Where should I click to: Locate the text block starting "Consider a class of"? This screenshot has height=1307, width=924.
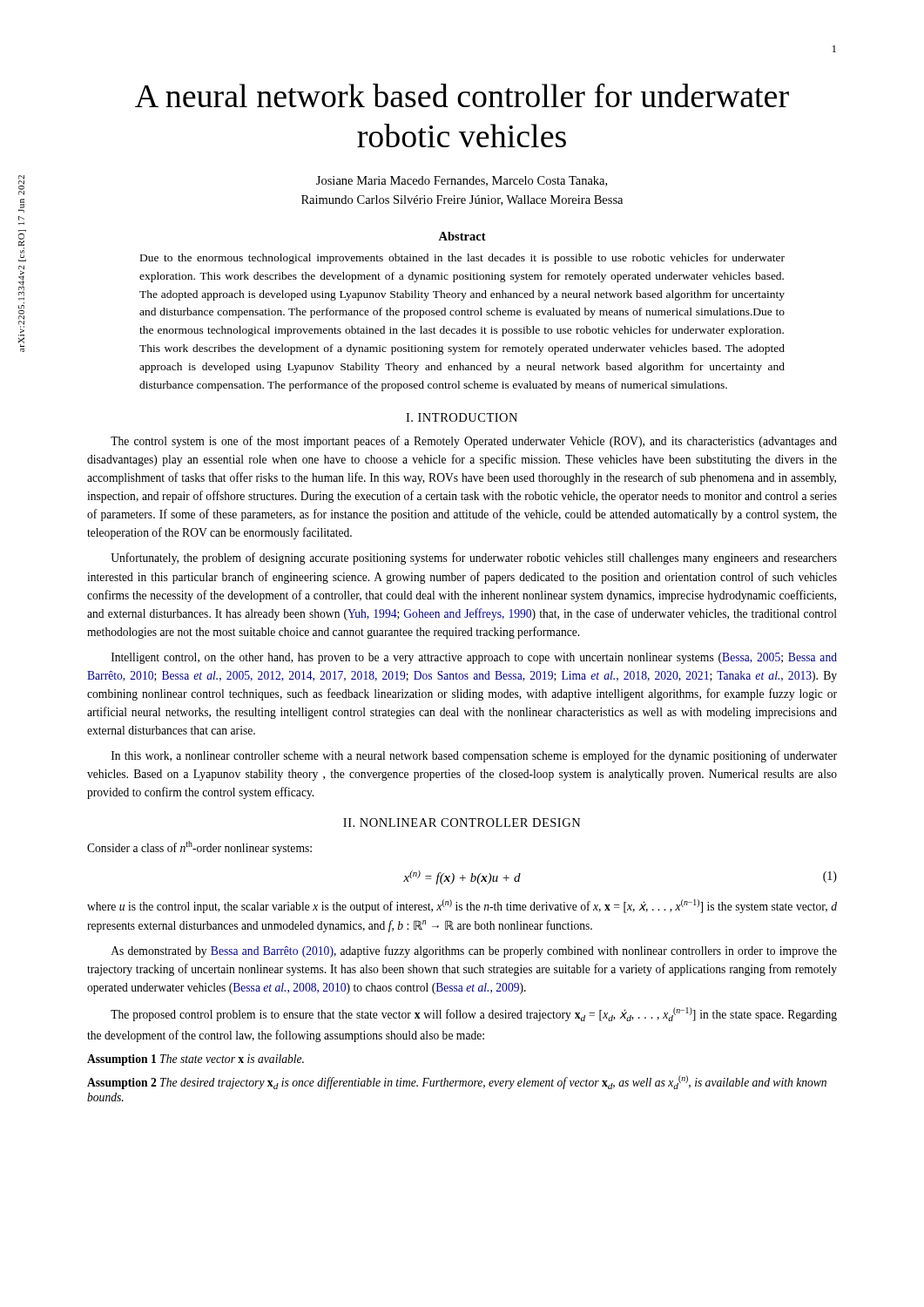click(199, 848)
